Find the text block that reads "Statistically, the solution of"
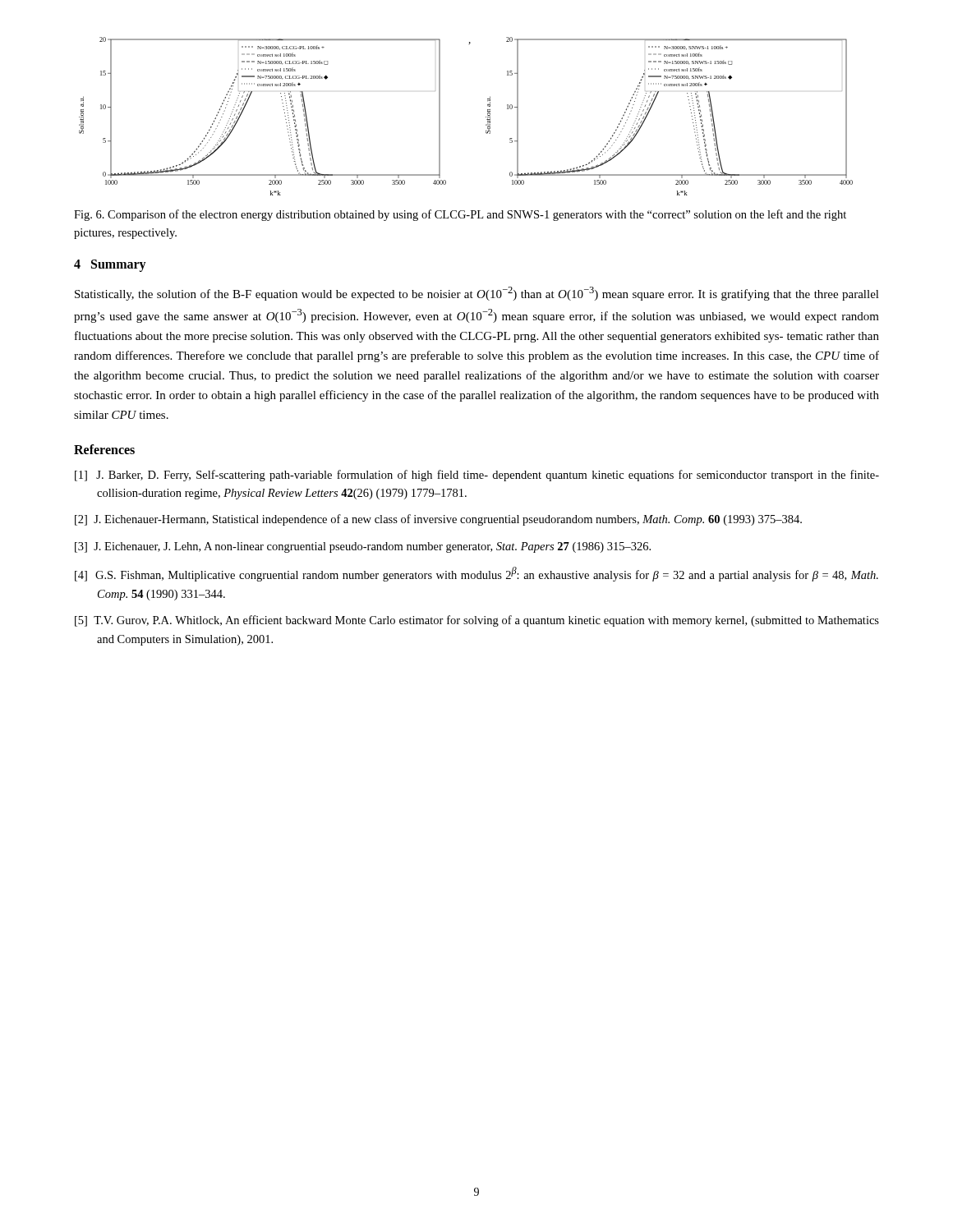This screenshot has width=953, height=1232. [x=476, y=352]
